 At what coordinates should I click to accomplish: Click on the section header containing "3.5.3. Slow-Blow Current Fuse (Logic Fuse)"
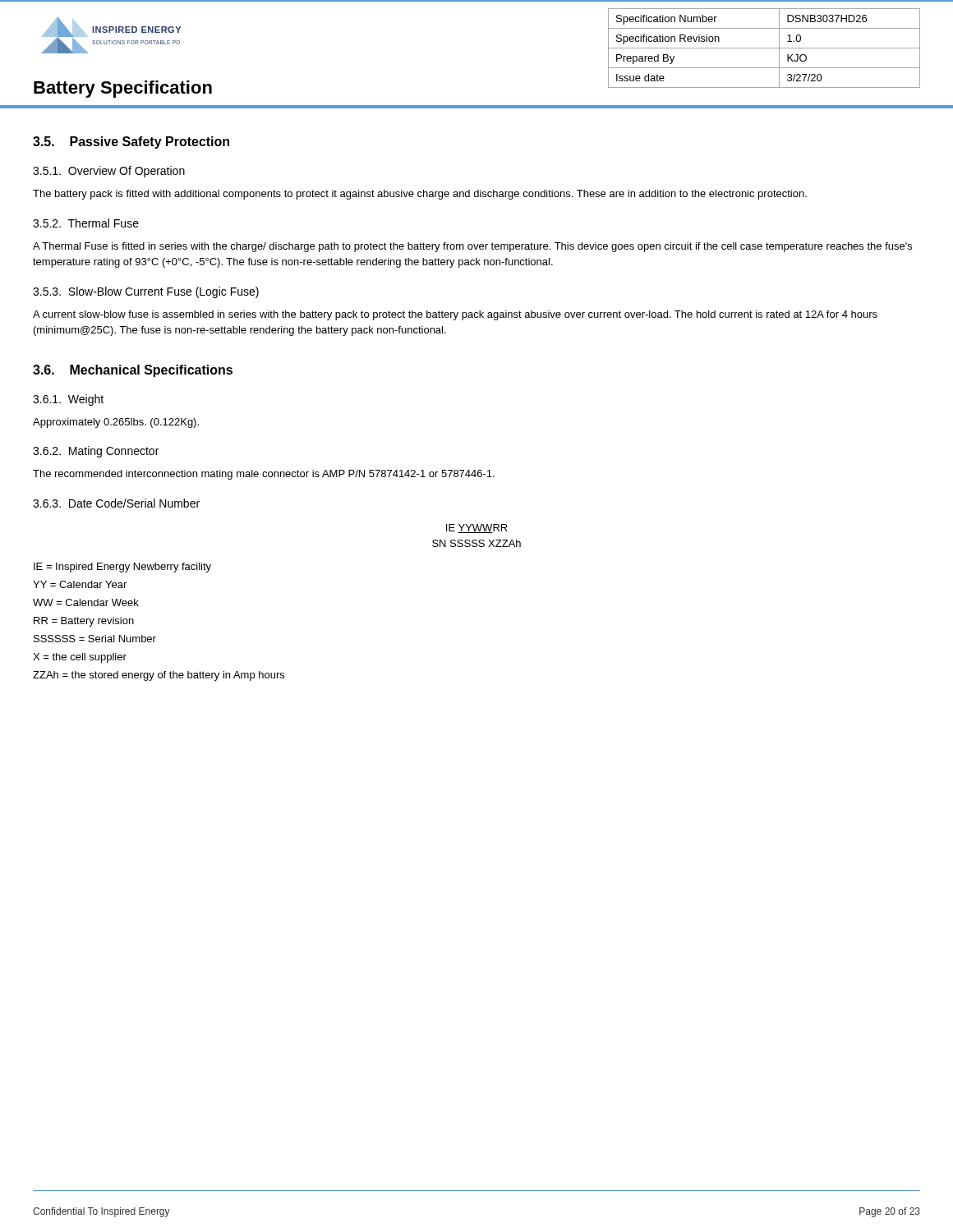[146, 291]
